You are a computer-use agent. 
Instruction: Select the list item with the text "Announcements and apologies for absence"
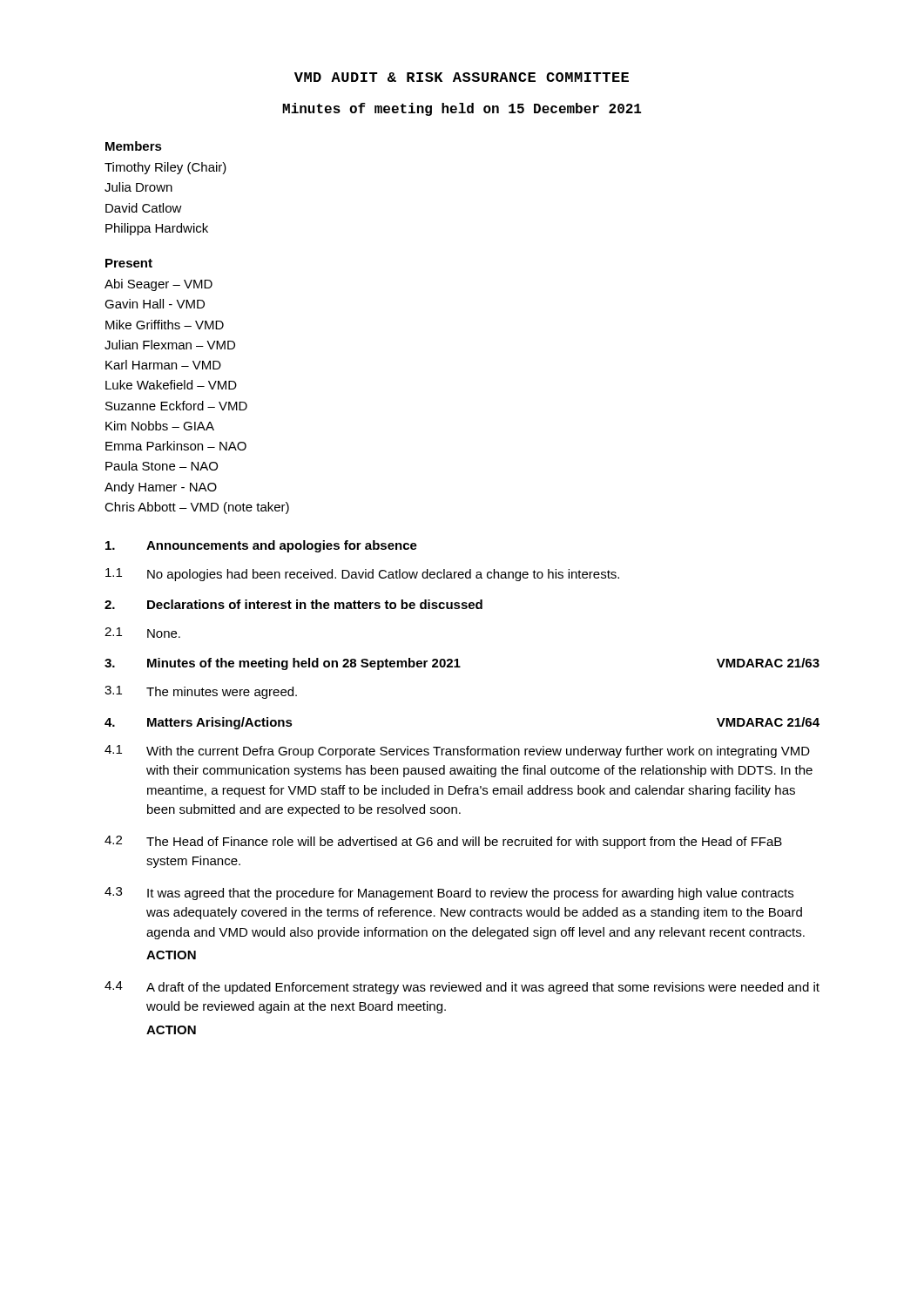tap(261, 546)
